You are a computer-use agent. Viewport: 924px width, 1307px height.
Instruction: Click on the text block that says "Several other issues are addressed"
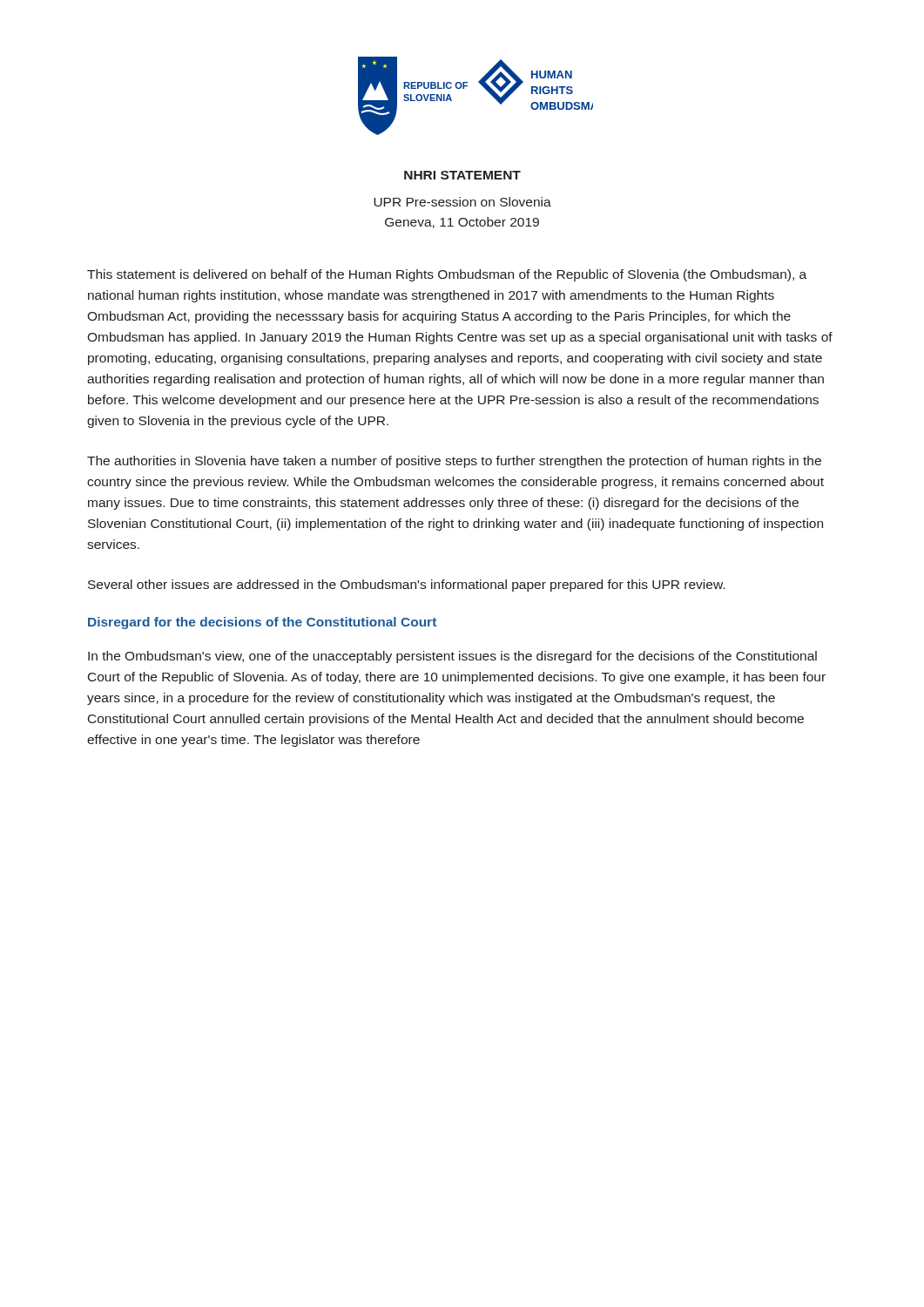pyautogui.click(x=407, y=584)
